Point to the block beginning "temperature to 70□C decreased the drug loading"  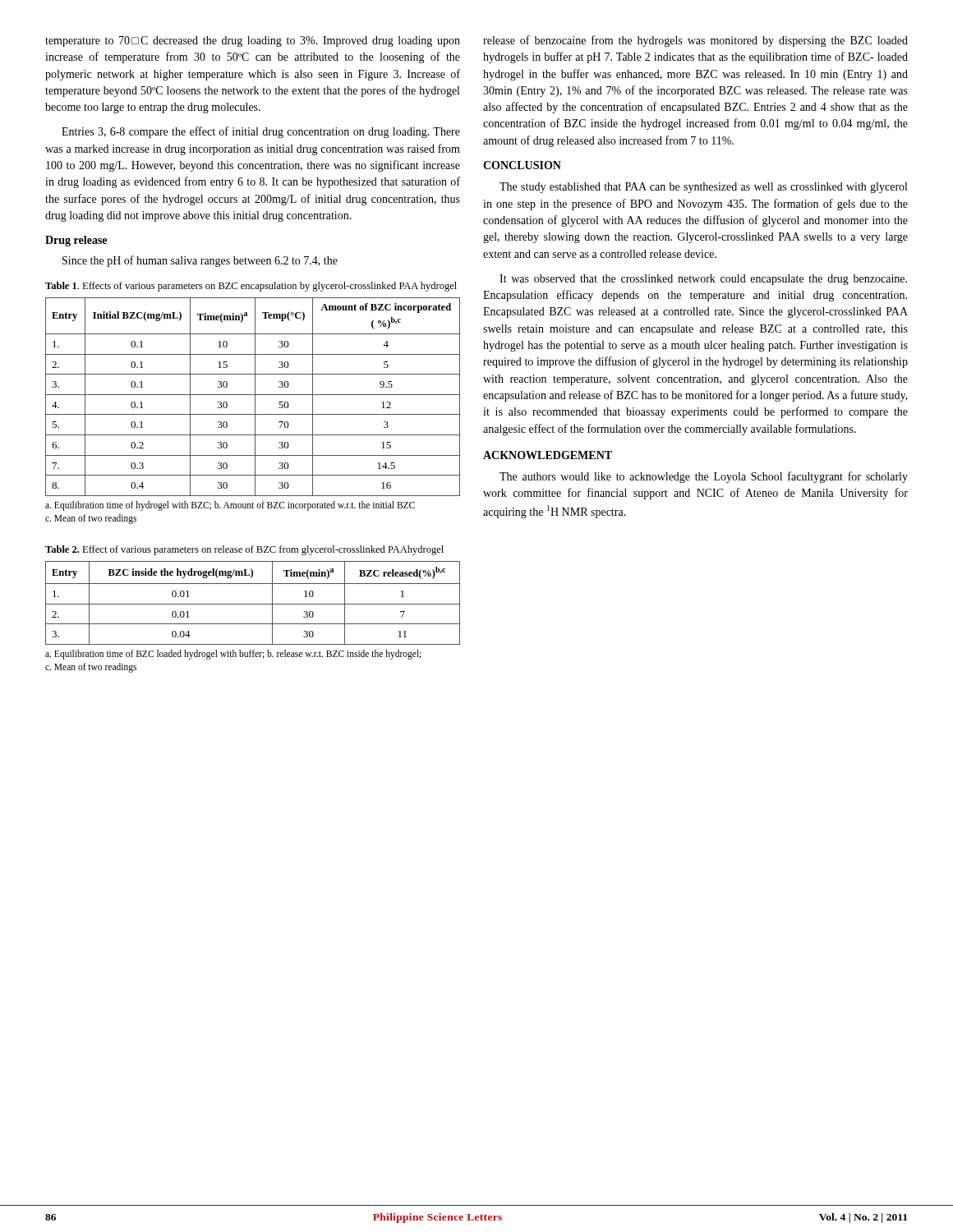click(253, 75)
